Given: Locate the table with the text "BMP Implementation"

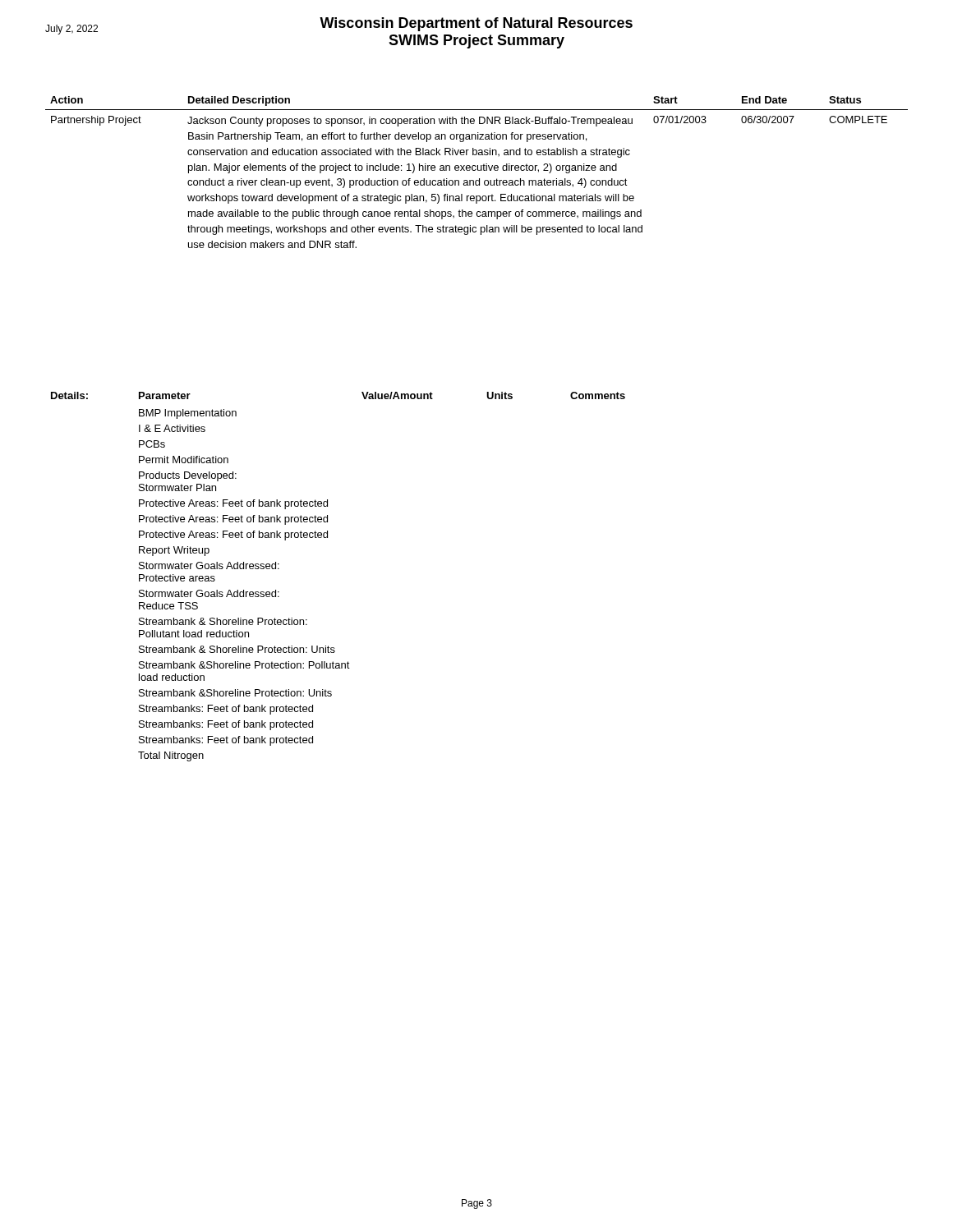Looking at the screenshot, I should point(476,574).
